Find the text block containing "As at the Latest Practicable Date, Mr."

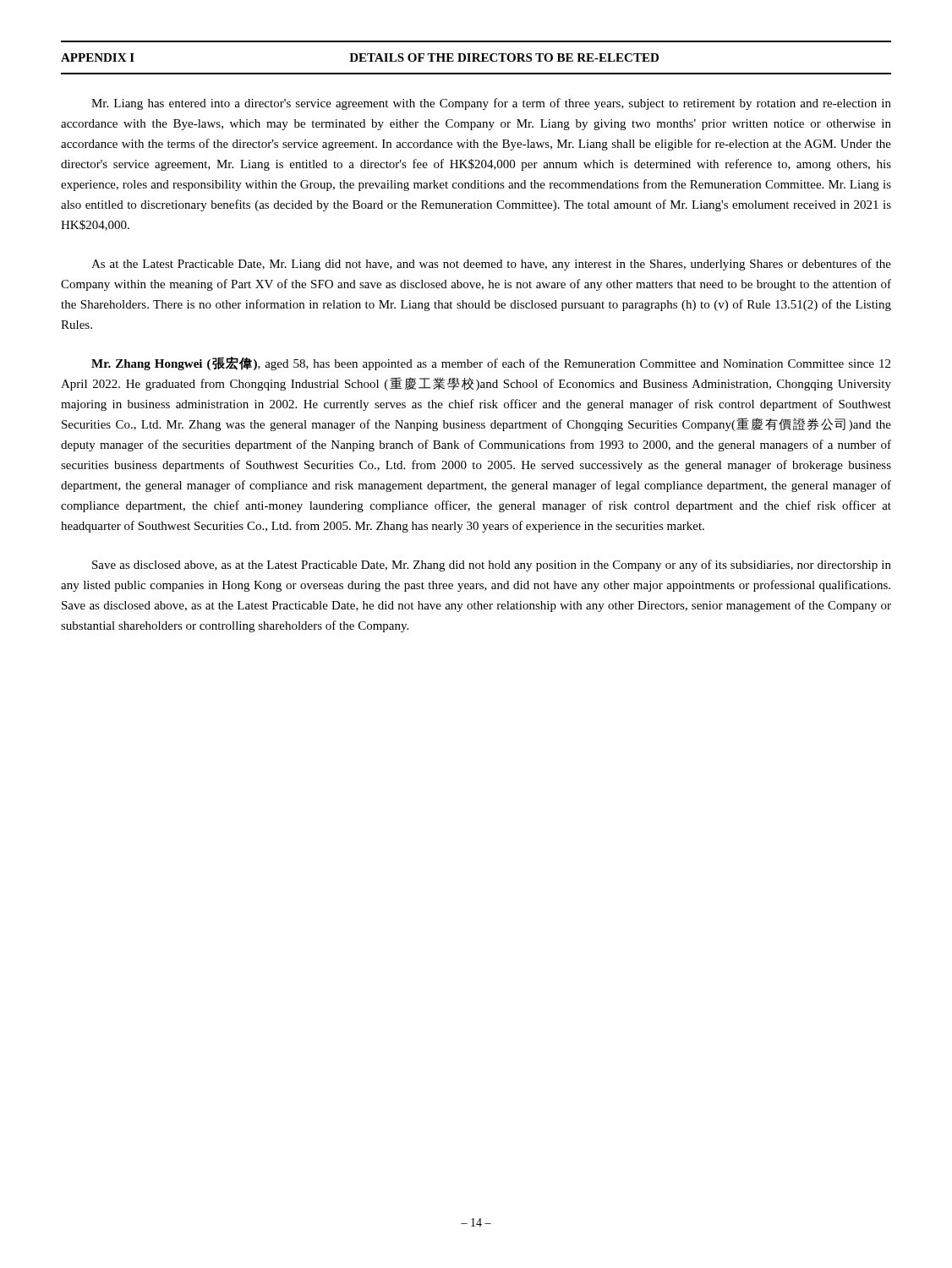click(476, 294)
